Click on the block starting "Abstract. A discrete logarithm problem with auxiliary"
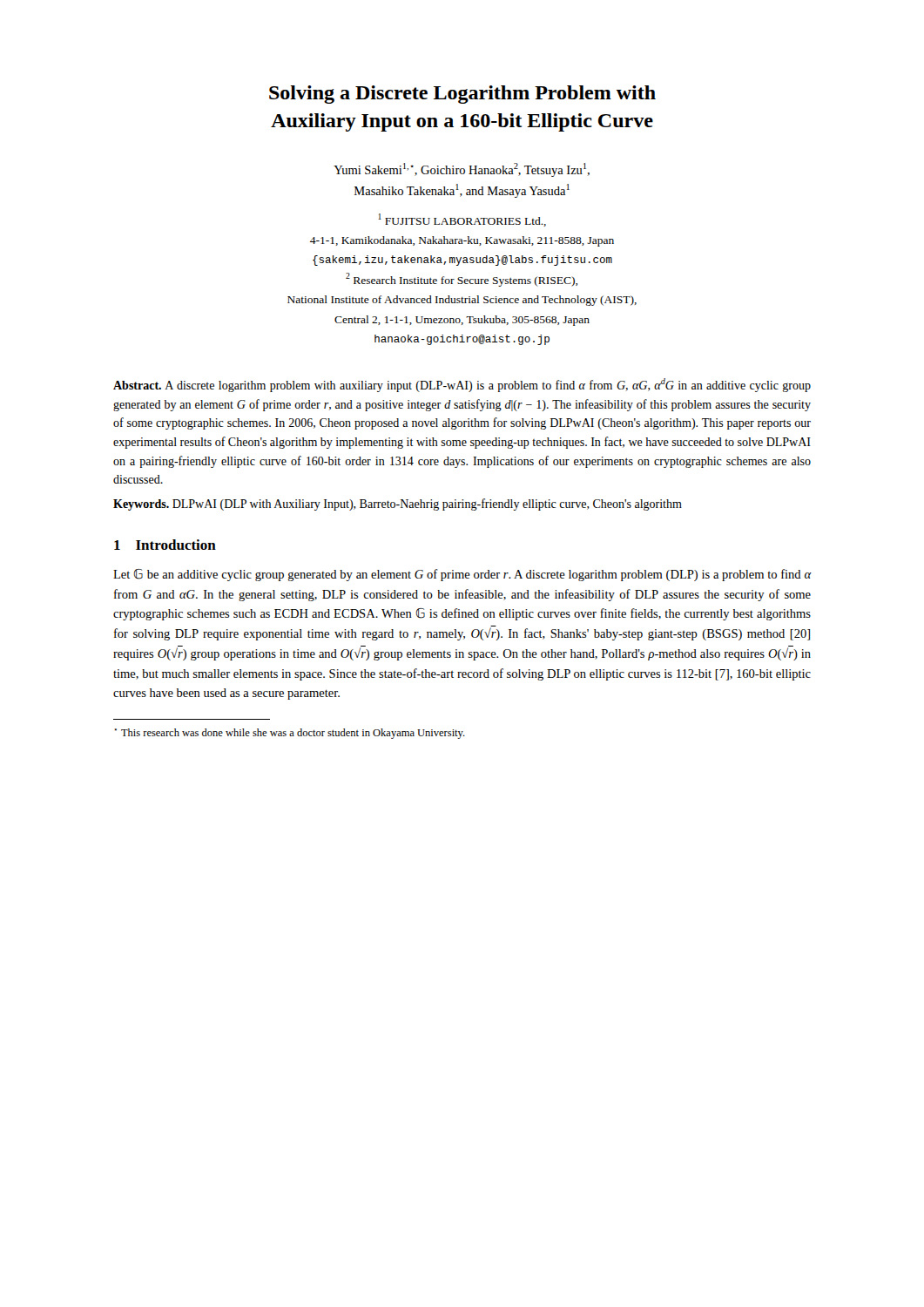 [462, 444]
